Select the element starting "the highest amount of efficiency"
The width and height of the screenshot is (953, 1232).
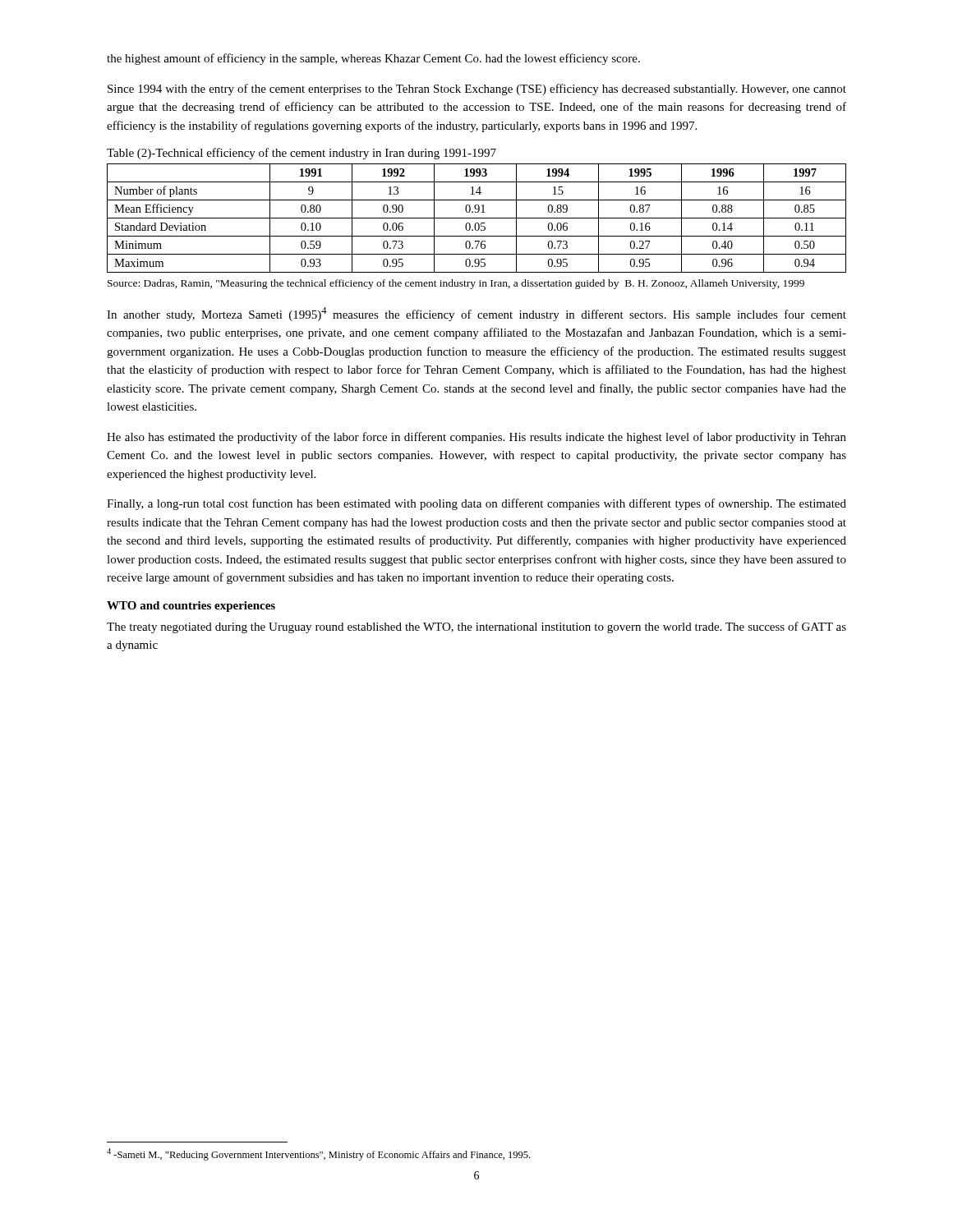(374, 58)
